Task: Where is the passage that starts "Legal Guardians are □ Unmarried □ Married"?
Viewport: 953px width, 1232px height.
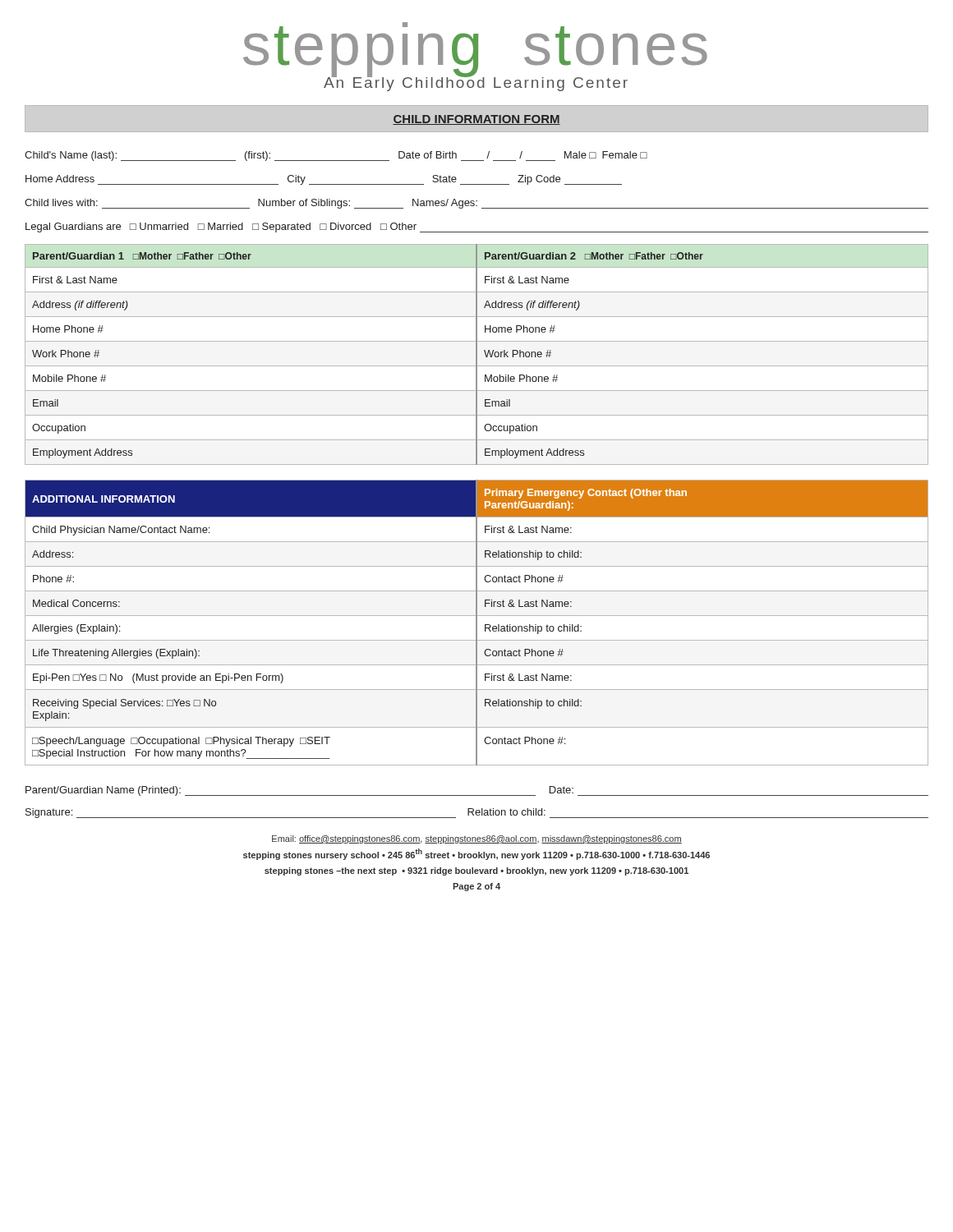Action: point(476,225)
